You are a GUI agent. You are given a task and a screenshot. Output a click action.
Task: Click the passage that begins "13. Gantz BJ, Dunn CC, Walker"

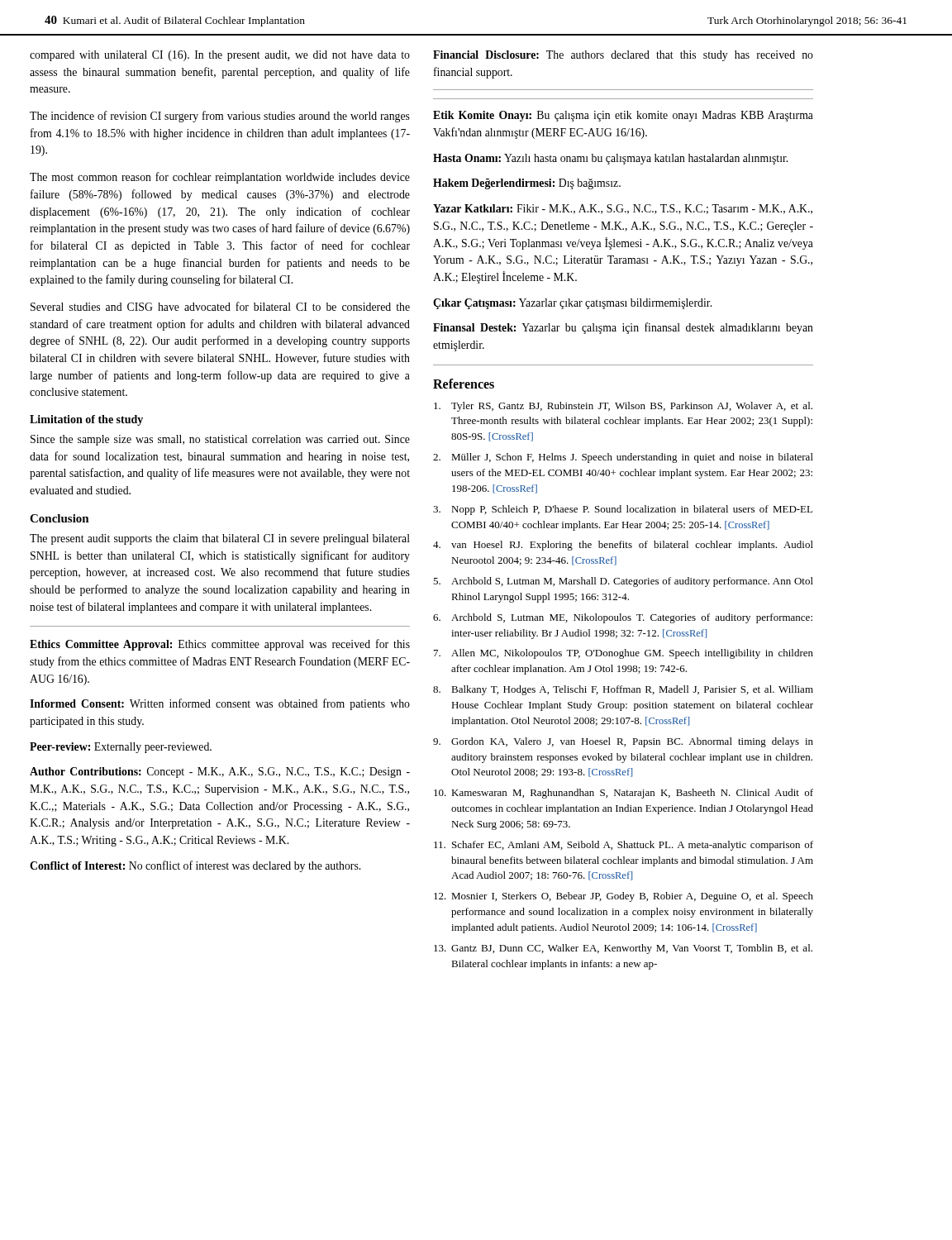623,956
